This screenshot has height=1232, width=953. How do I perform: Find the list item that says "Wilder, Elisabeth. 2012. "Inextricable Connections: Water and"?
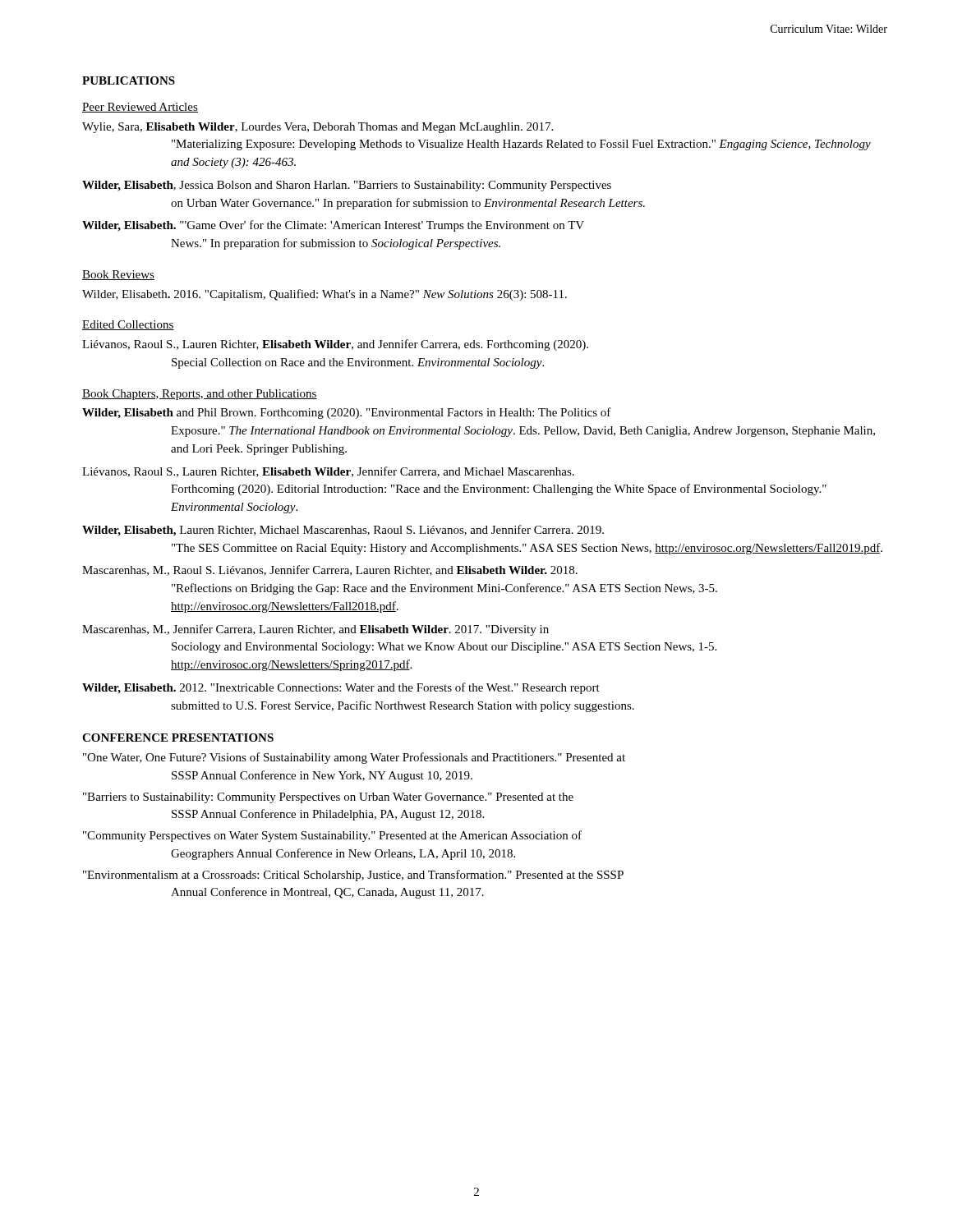coord(485,698)
